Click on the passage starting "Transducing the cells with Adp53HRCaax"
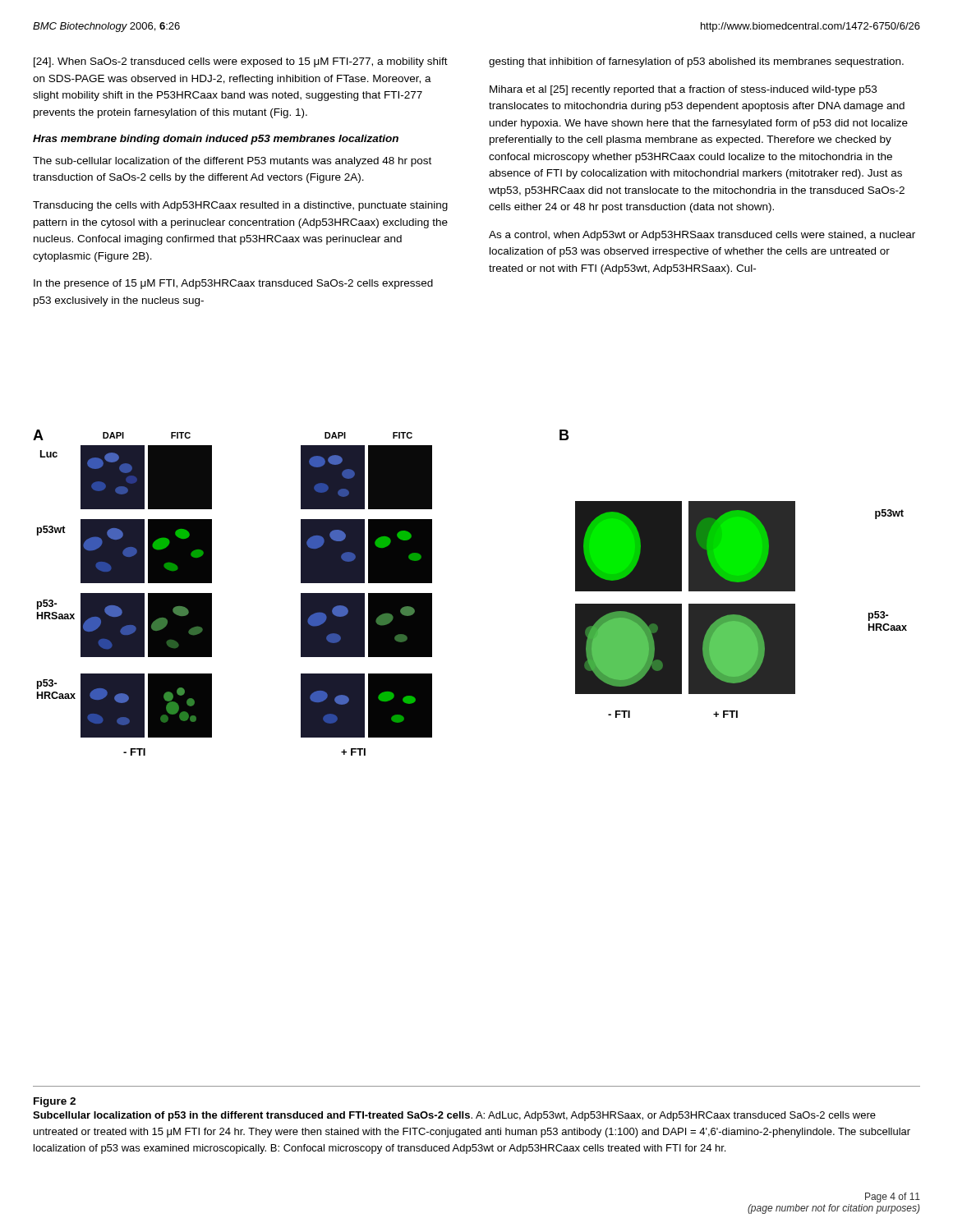Image resolution: width=953 pixels, height=1232 pixels. coord(240,230)
